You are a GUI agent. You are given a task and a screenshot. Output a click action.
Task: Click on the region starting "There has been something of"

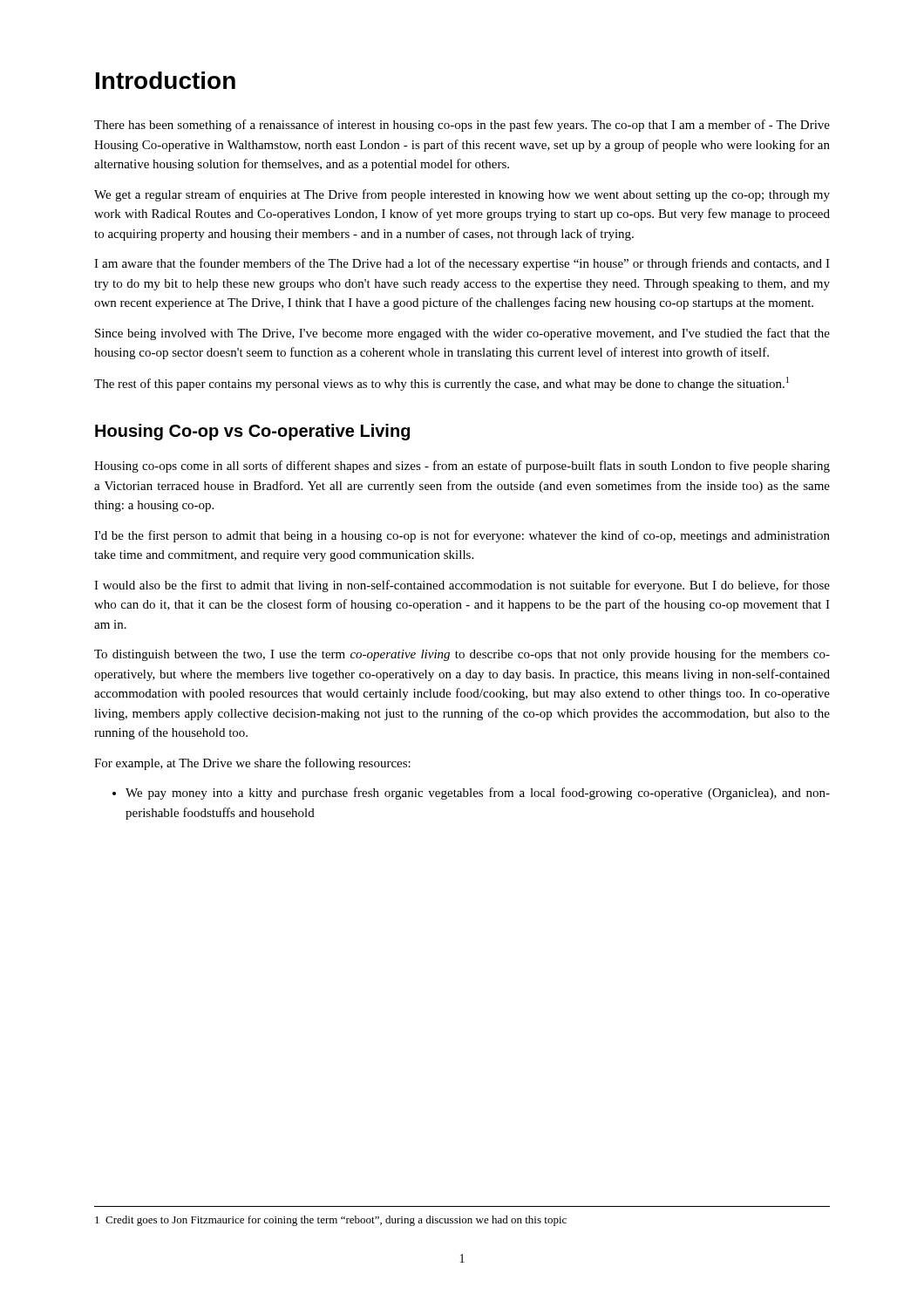click(462, 145)
